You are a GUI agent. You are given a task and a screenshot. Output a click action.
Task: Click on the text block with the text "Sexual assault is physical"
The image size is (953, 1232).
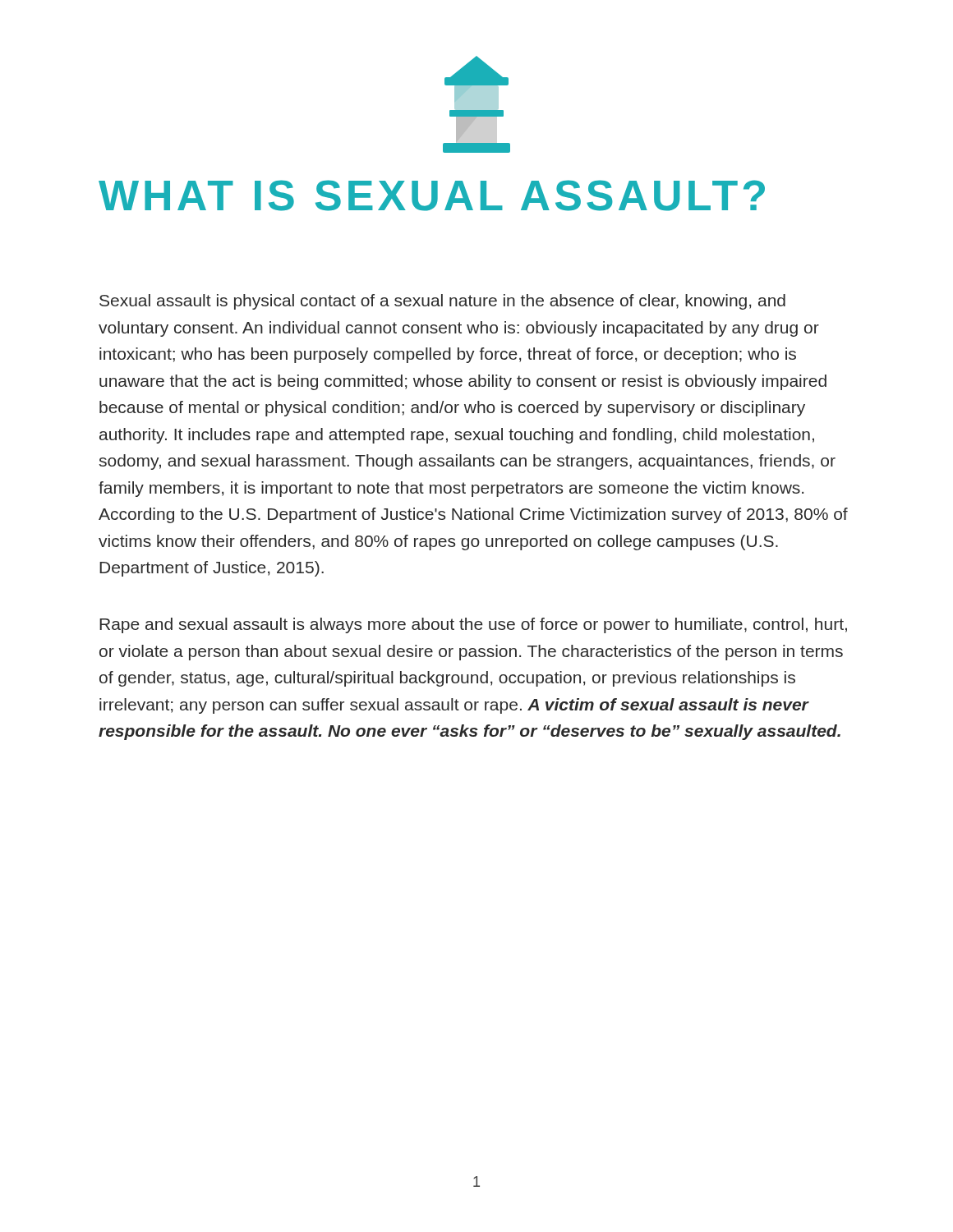(x=476, y=434)
